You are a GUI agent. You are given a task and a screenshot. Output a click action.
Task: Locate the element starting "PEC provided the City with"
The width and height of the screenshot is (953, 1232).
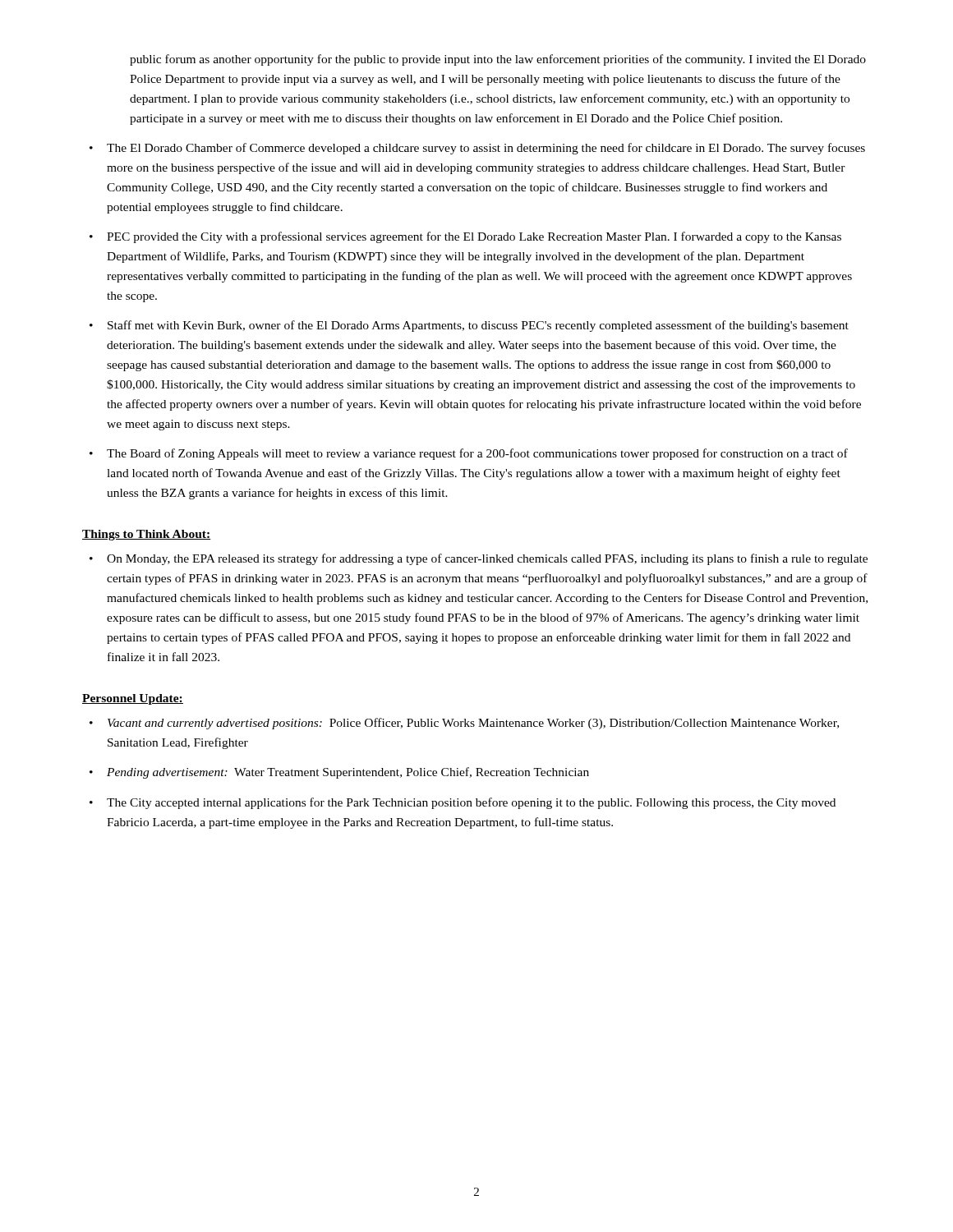[476, 266]
